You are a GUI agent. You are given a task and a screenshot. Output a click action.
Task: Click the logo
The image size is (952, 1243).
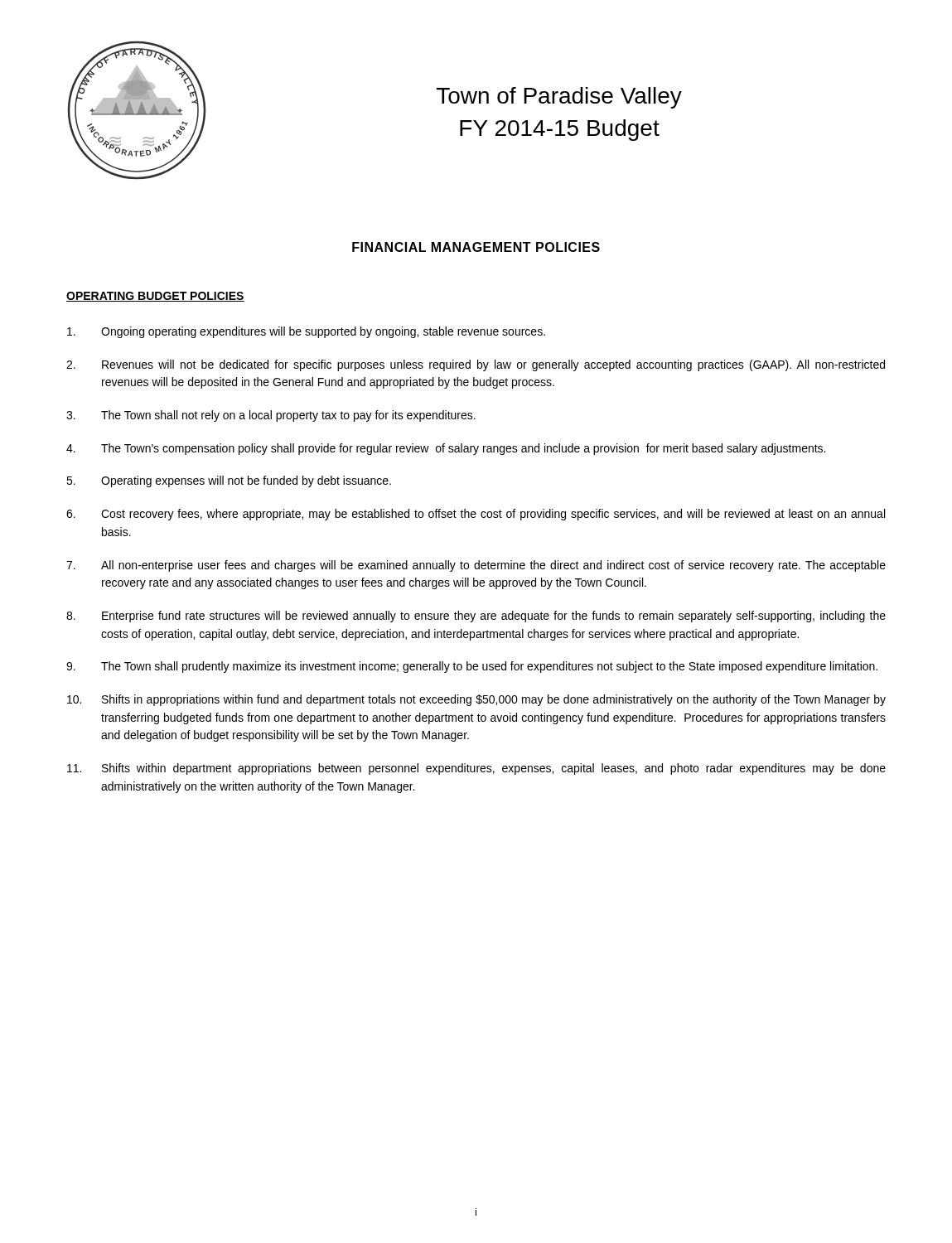(141, 112)
